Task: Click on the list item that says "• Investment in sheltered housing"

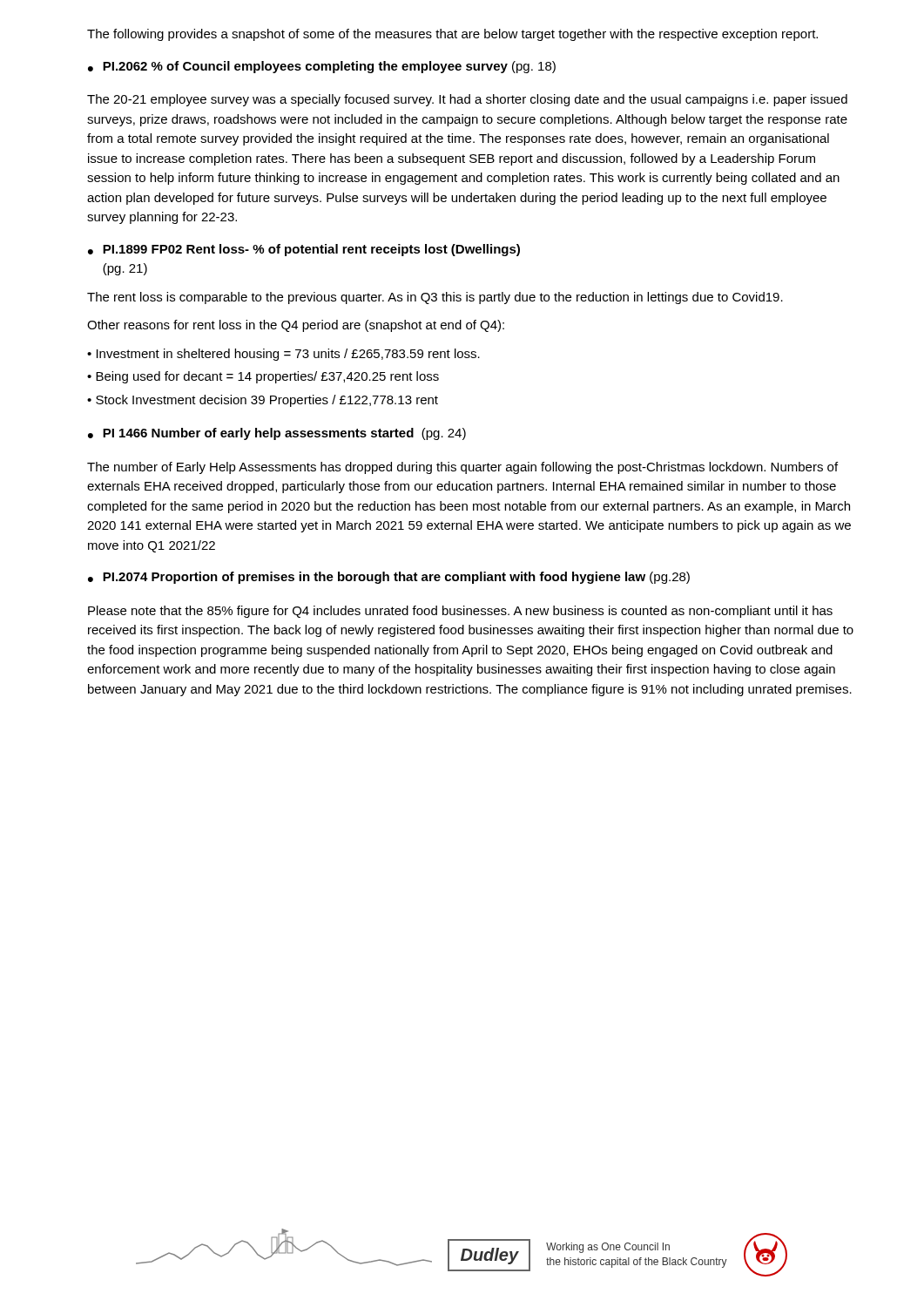Action: click(284, 353)
